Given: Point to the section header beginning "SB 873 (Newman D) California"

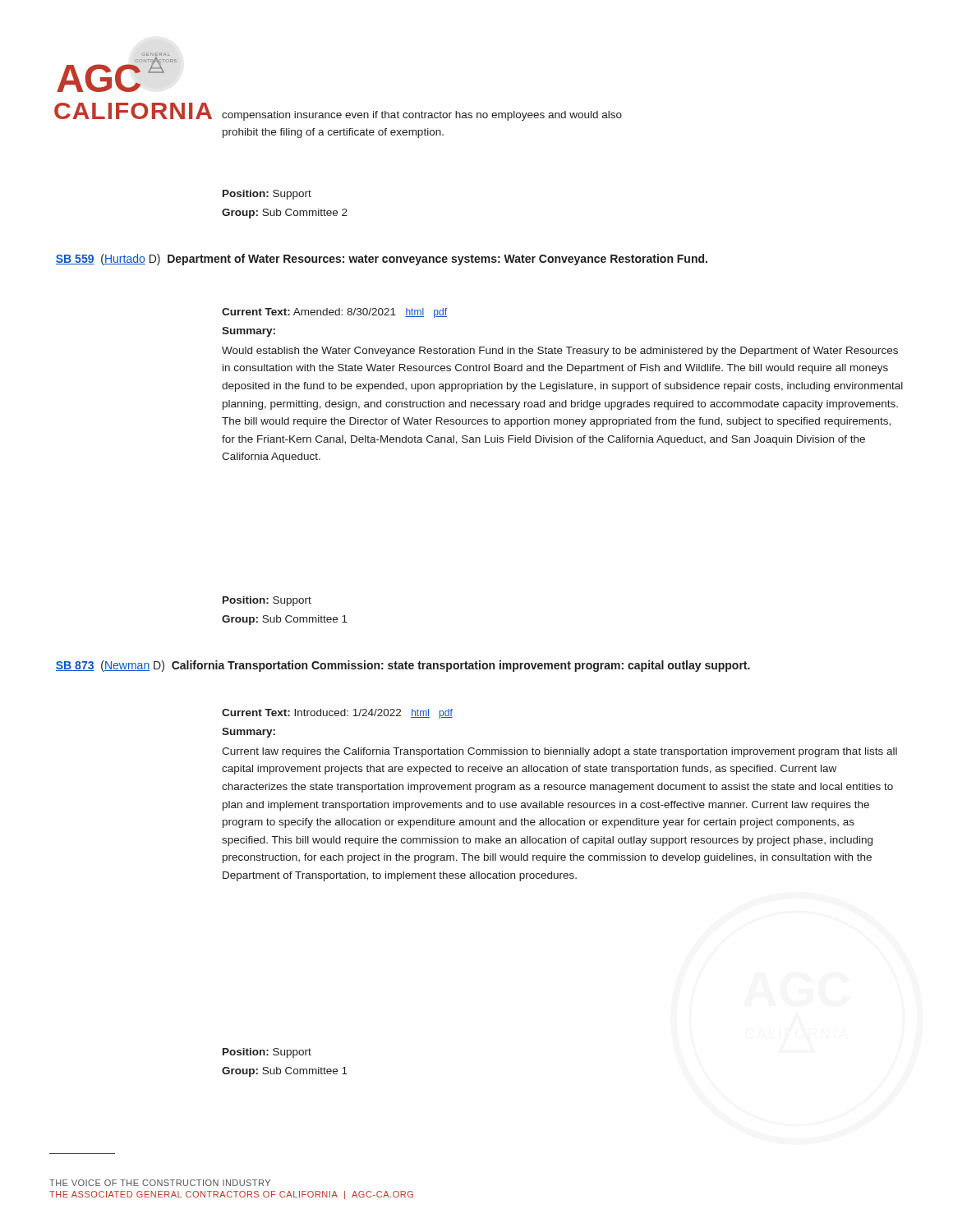Looking at the screenshot, I should coord(400,665).
